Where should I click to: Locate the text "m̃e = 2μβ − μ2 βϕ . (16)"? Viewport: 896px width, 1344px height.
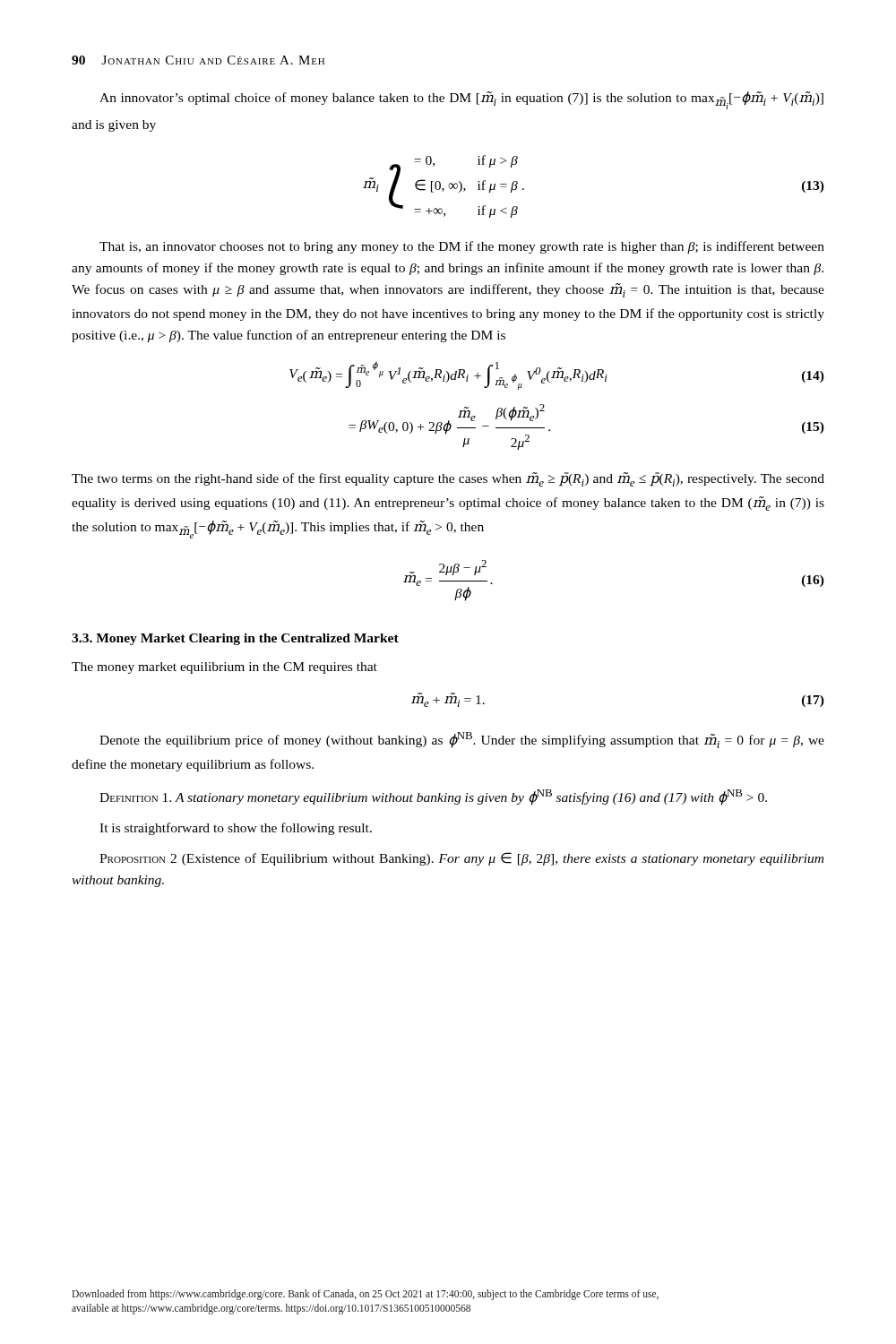pos(463,581)
